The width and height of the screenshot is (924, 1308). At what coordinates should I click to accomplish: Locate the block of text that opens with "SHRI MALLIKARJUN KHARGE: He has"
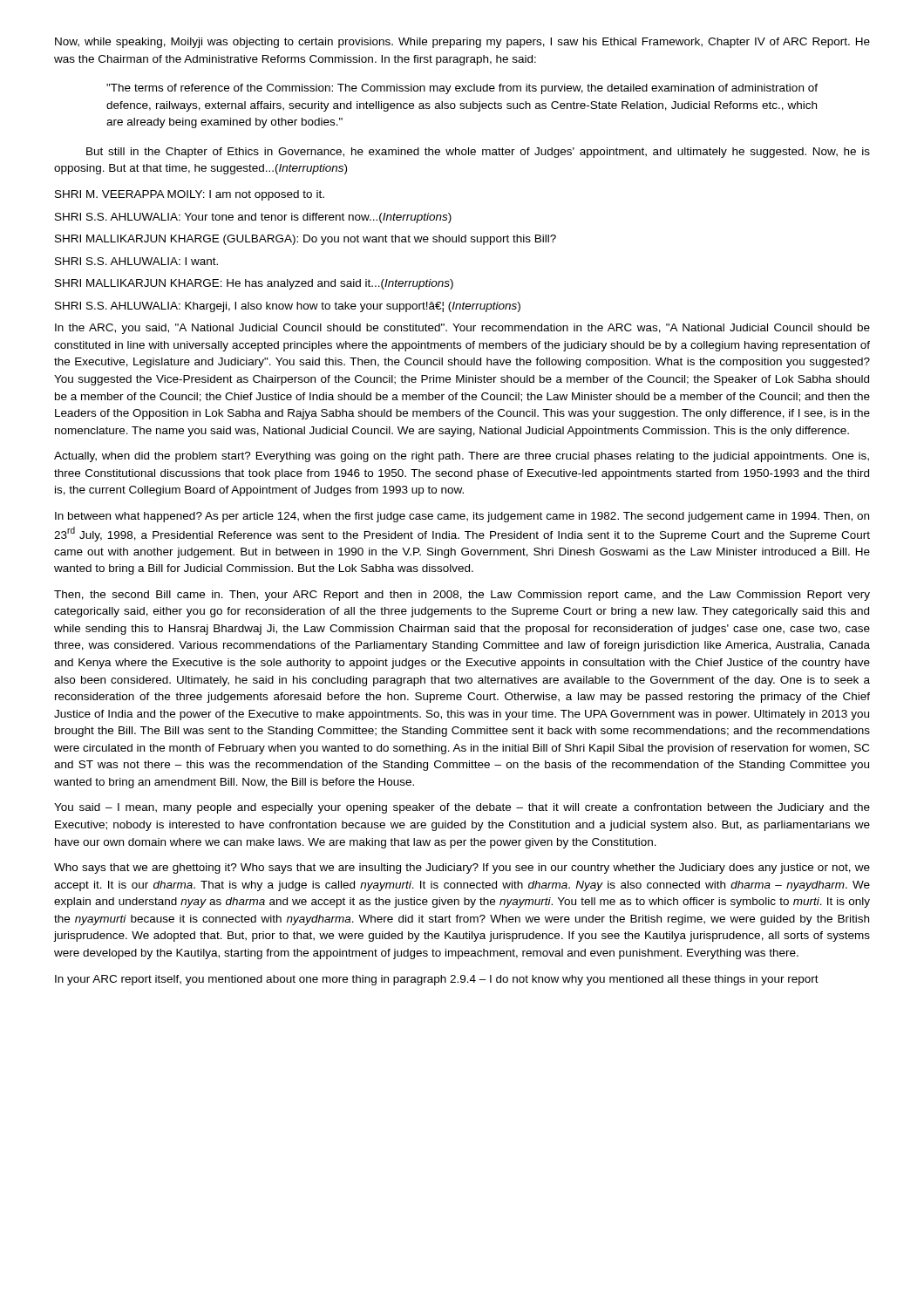254,283
